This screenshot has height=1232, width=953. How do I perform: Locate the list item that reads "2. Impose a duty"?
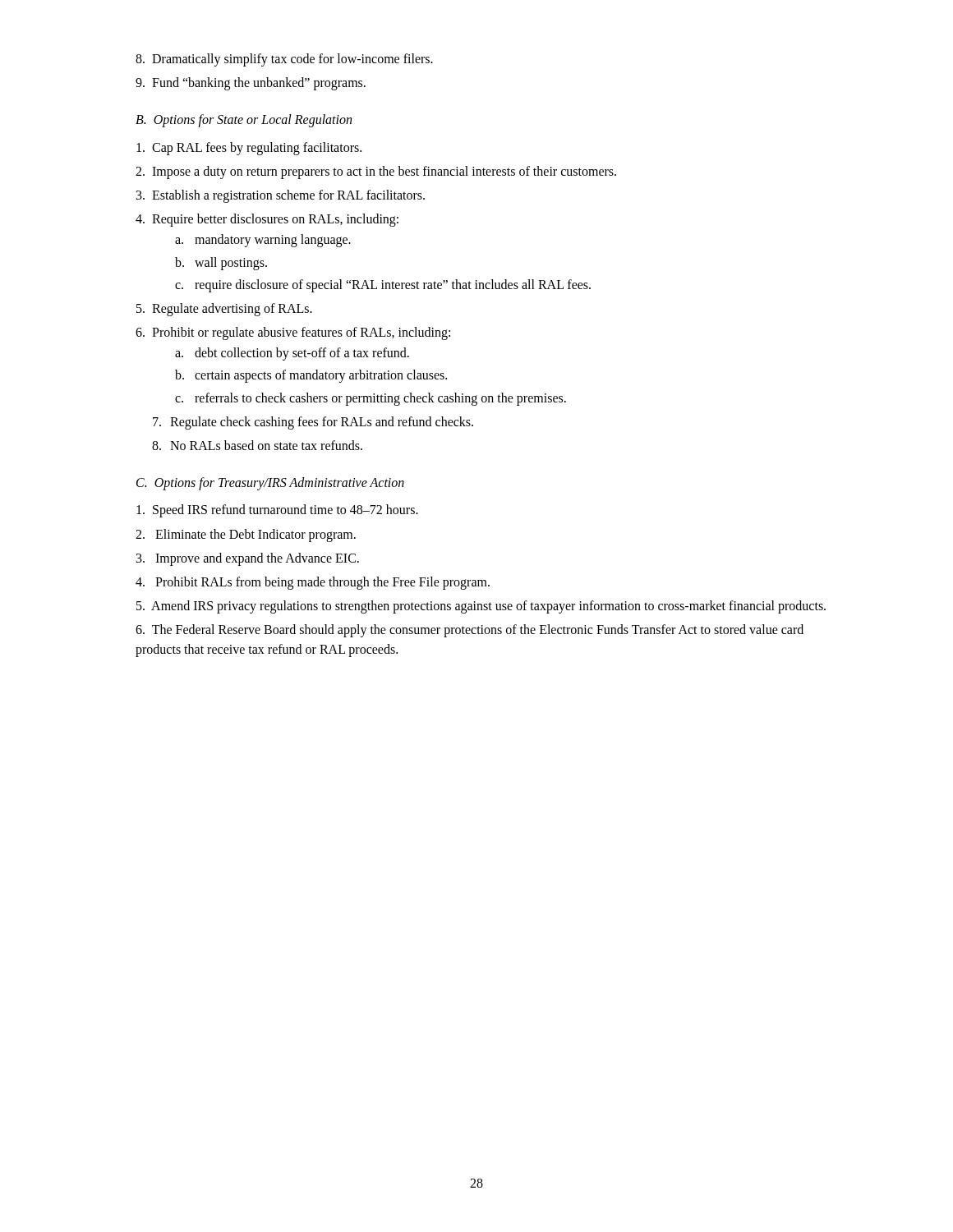(x=376, y=171)
